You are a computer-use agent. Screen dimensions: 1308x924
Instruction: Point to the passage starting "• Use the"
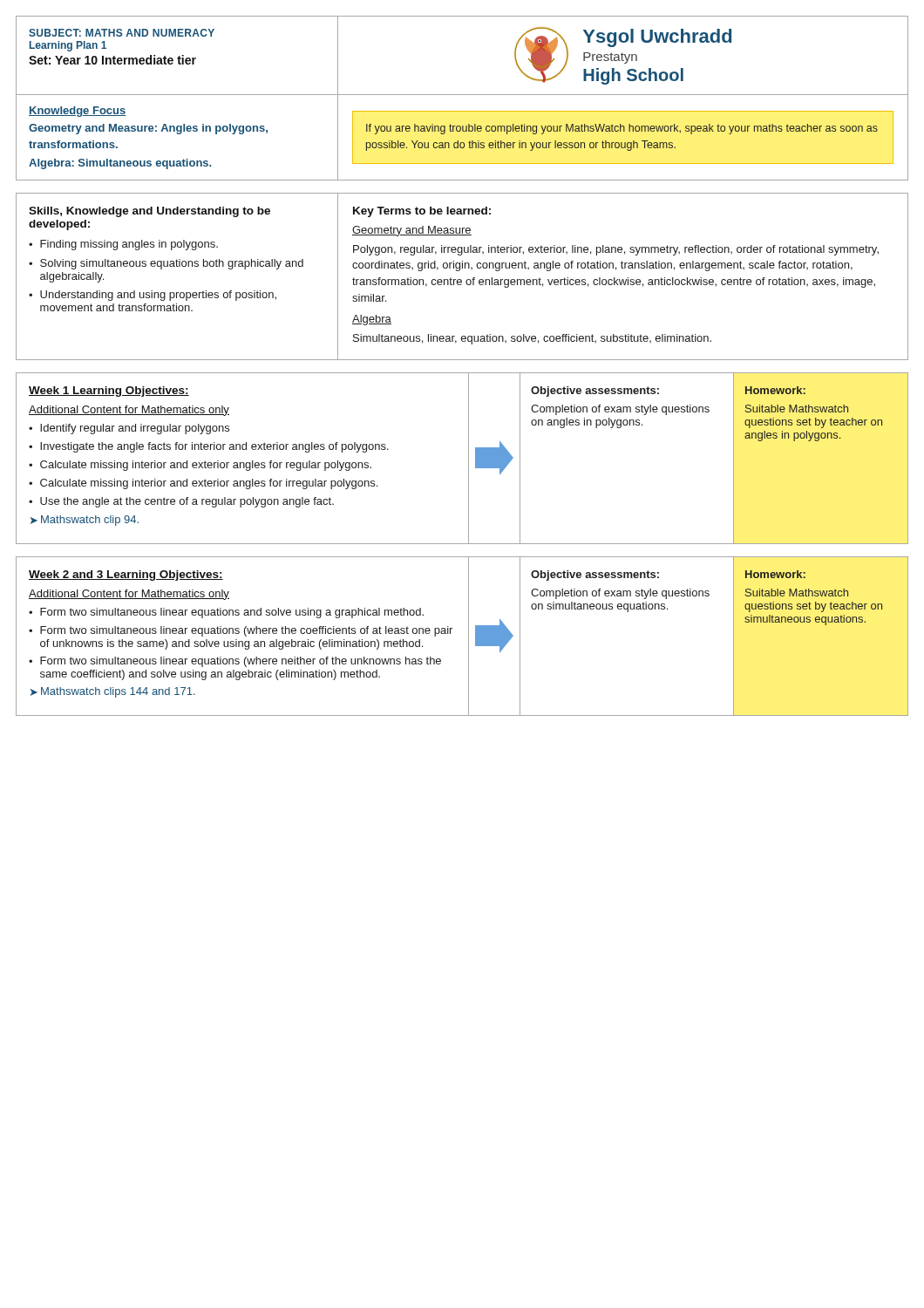182,501
